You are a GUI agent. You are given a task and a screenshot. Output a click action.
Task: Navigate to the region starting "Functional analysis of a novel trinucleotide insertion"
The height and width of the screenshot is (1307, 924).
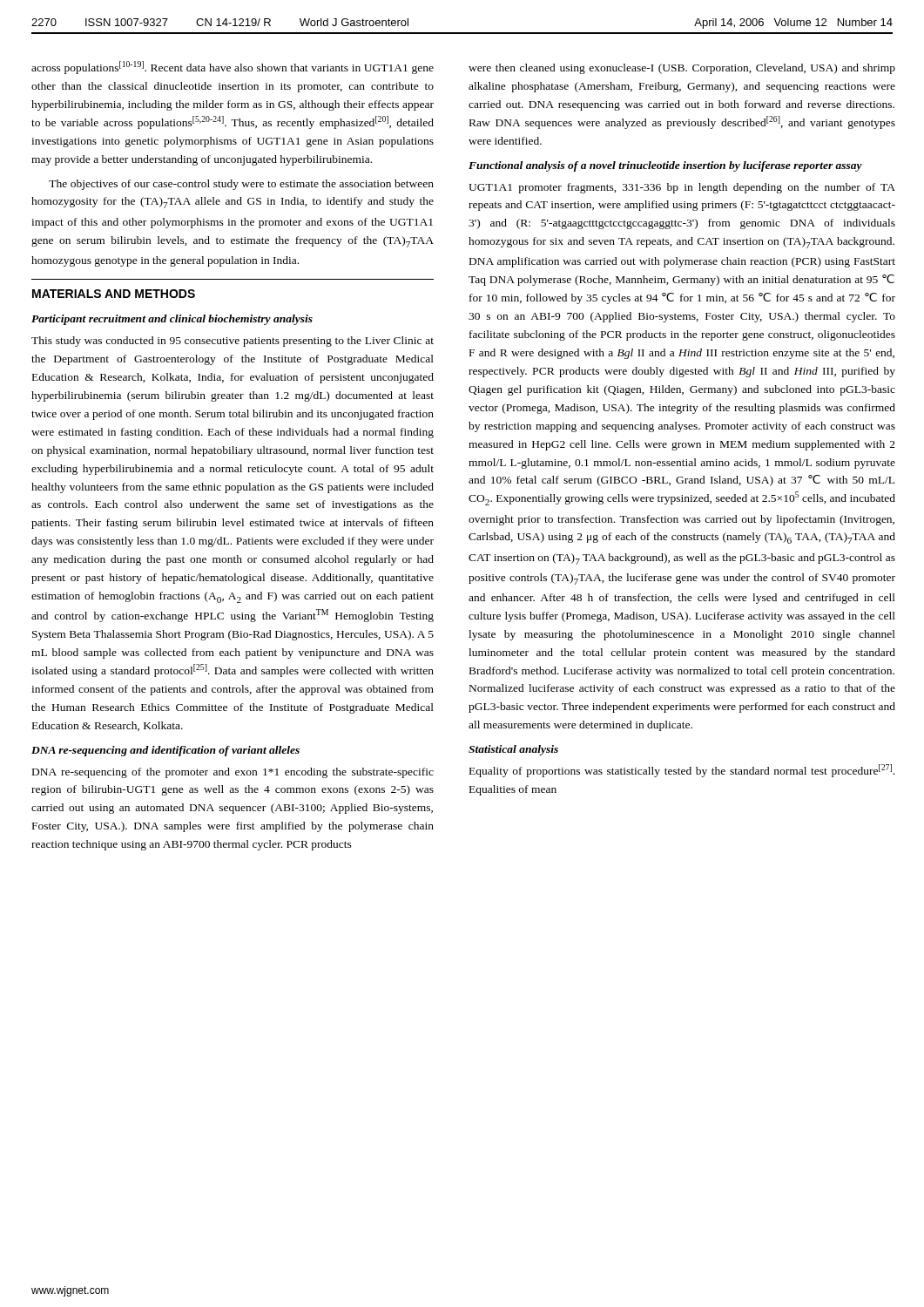(682, 166)
